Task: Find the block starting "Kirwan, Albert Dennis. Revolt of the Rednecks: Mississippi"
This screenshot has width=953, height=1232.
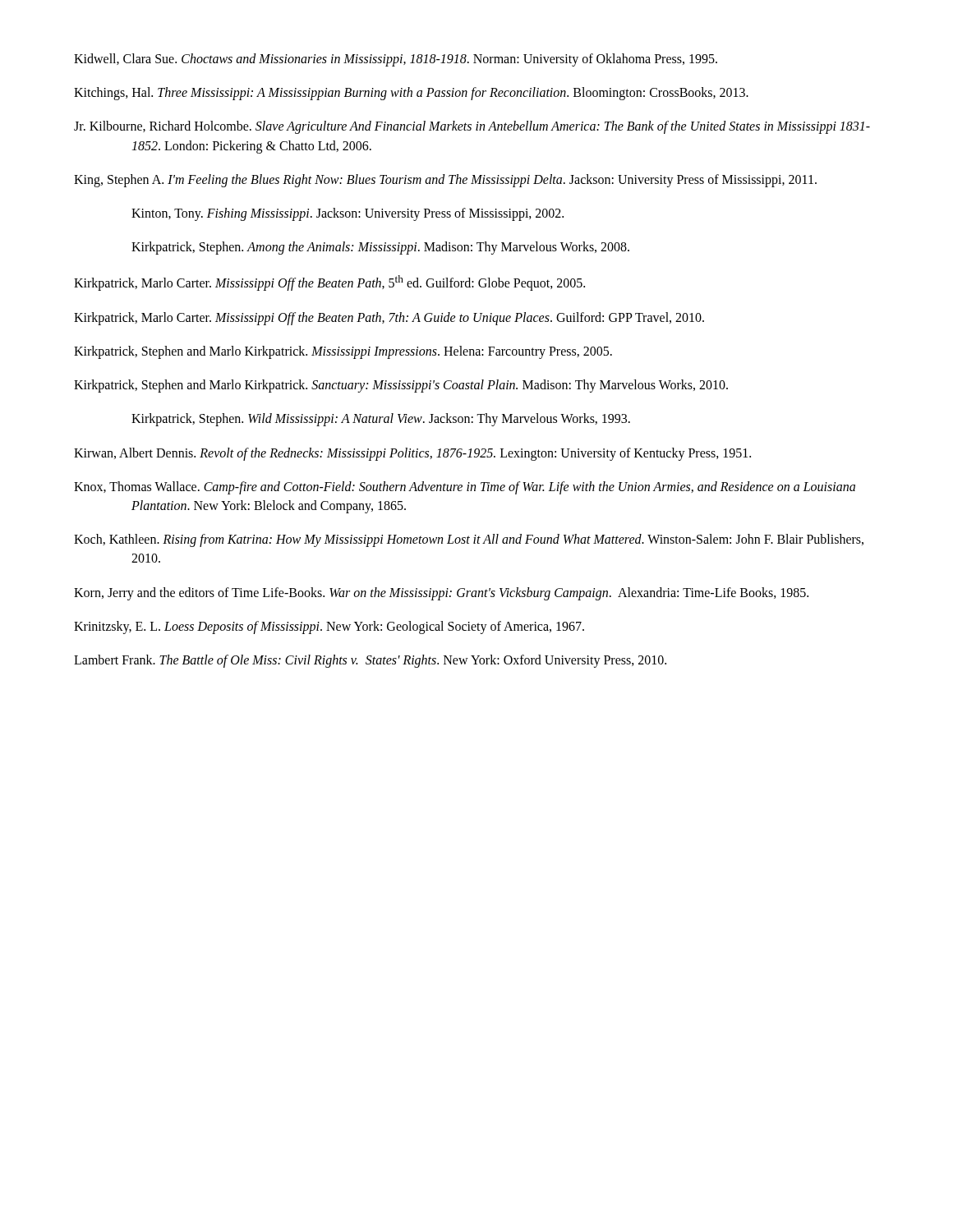Action: pyautogui.click(x=476, y=453)
